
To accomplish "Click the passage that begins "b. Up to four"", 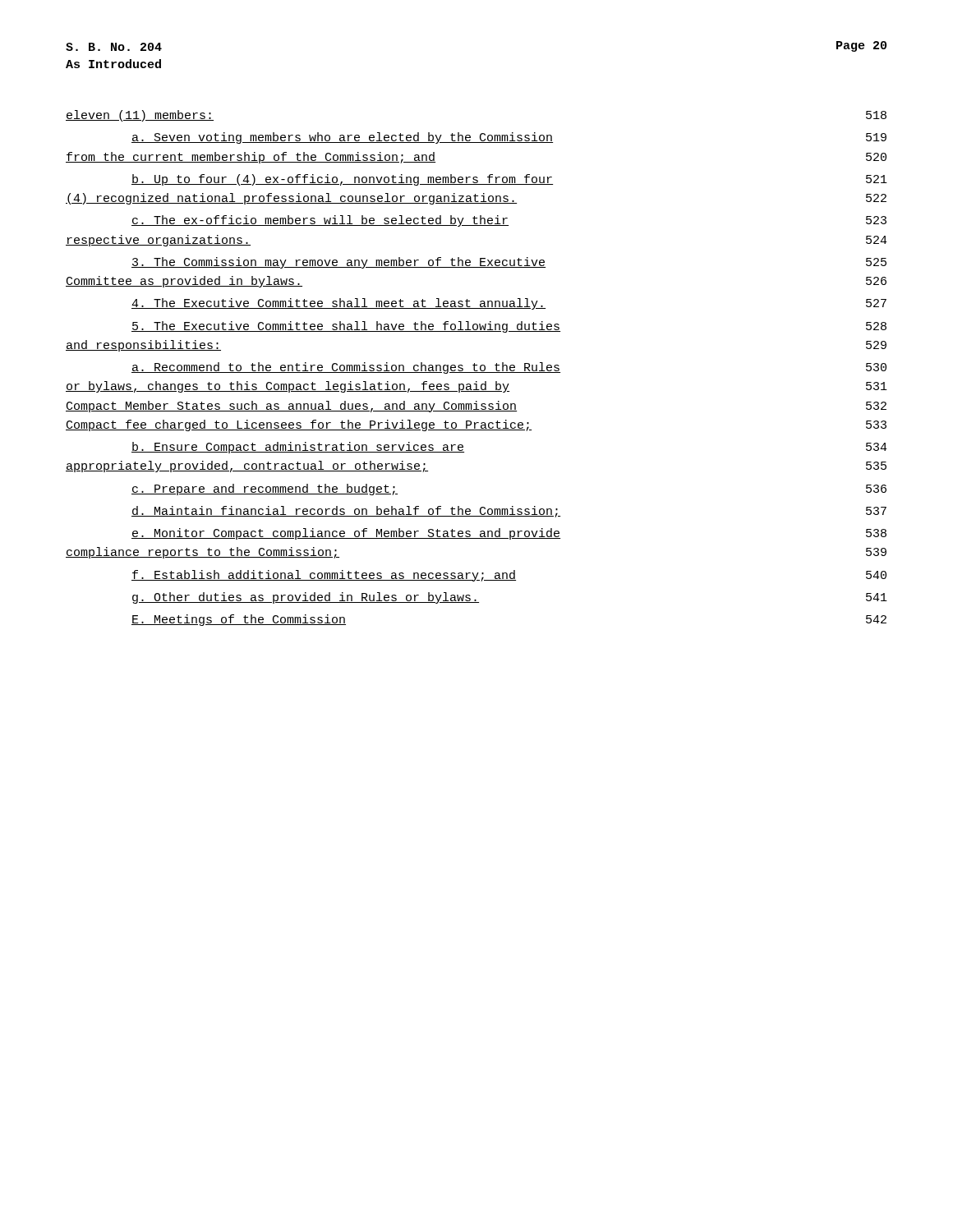I will (476, 190).
